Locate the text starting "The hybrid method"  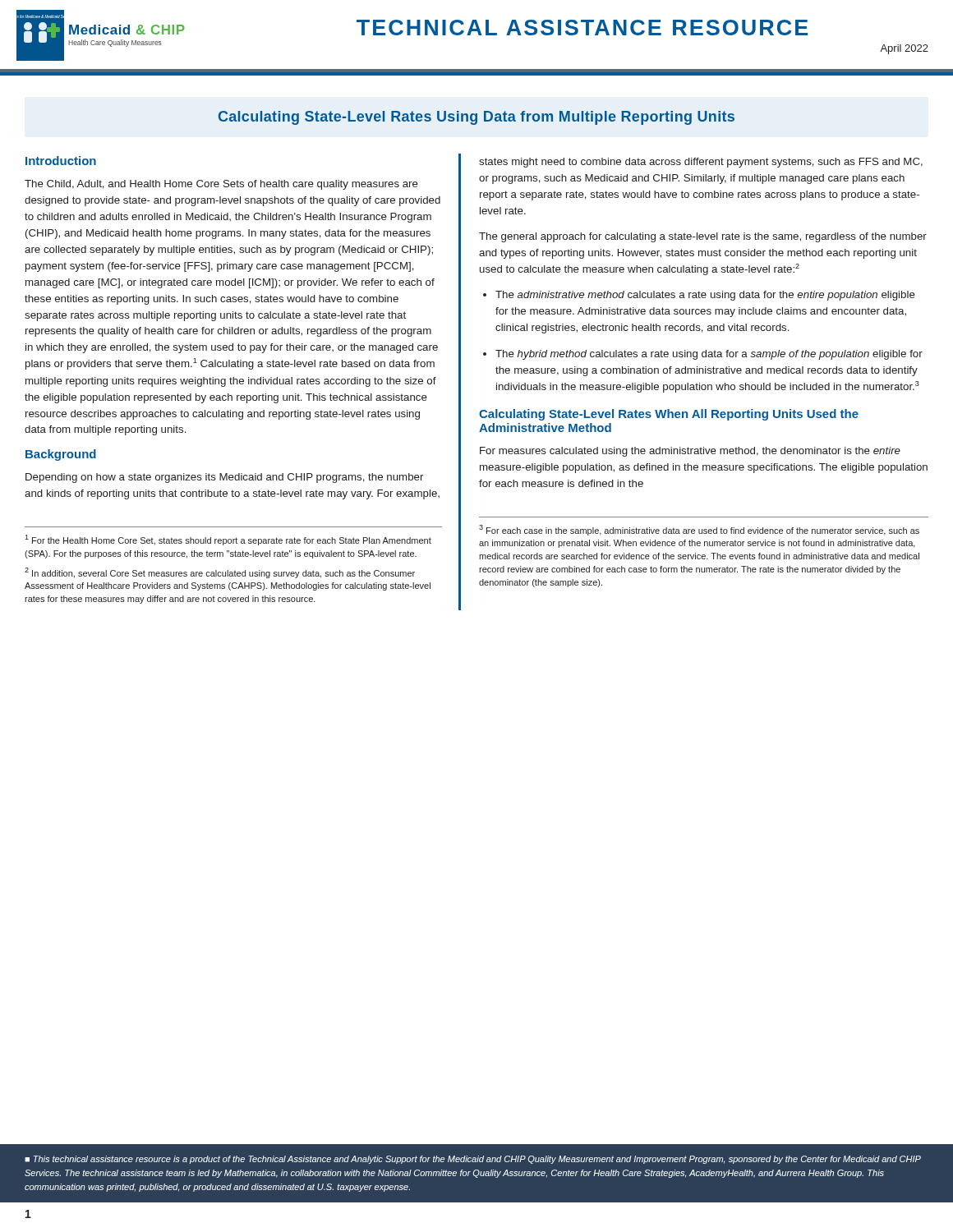[709, 370]
